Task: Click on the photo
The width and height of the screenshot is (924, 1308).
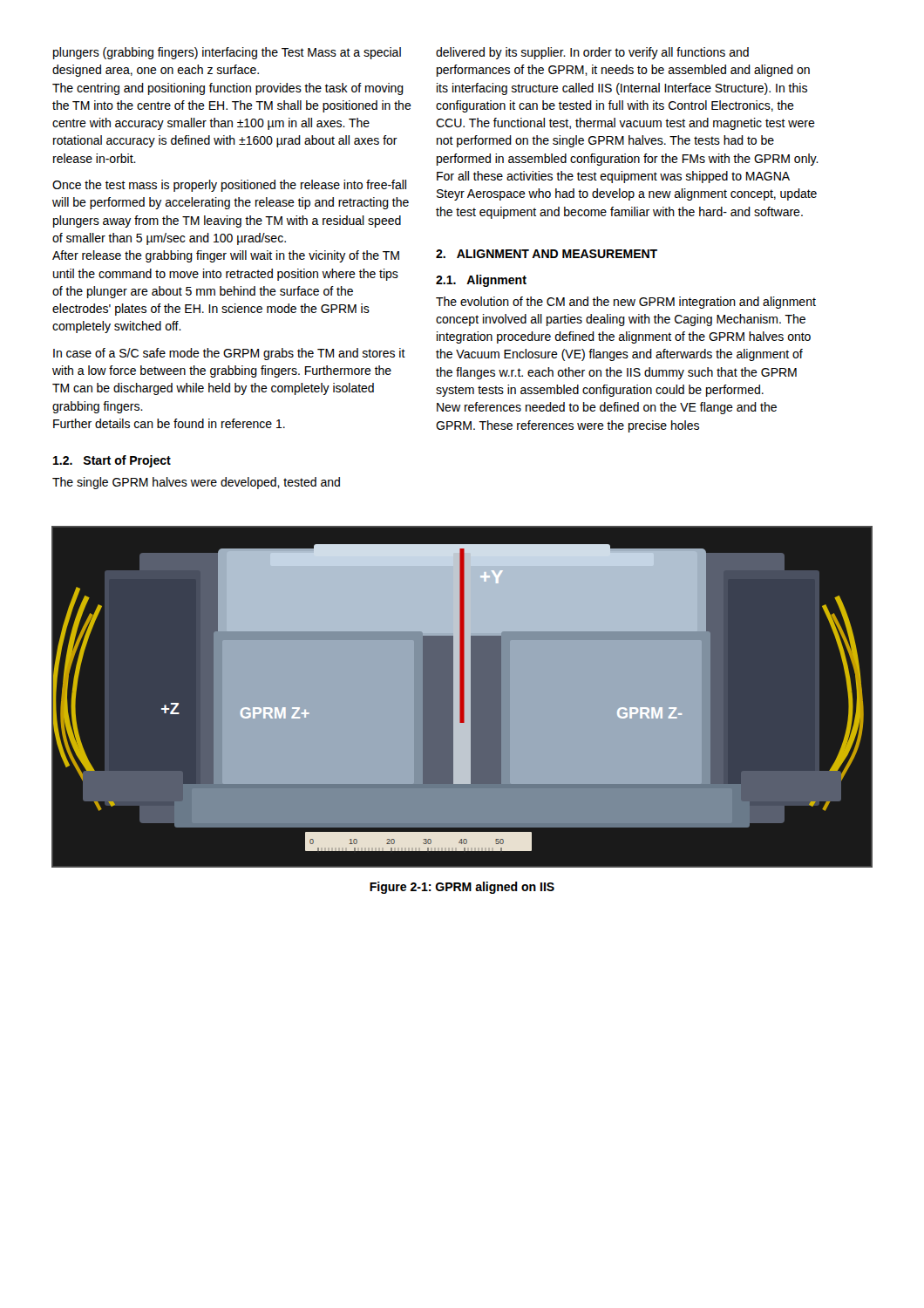Action: pos(462,697)
